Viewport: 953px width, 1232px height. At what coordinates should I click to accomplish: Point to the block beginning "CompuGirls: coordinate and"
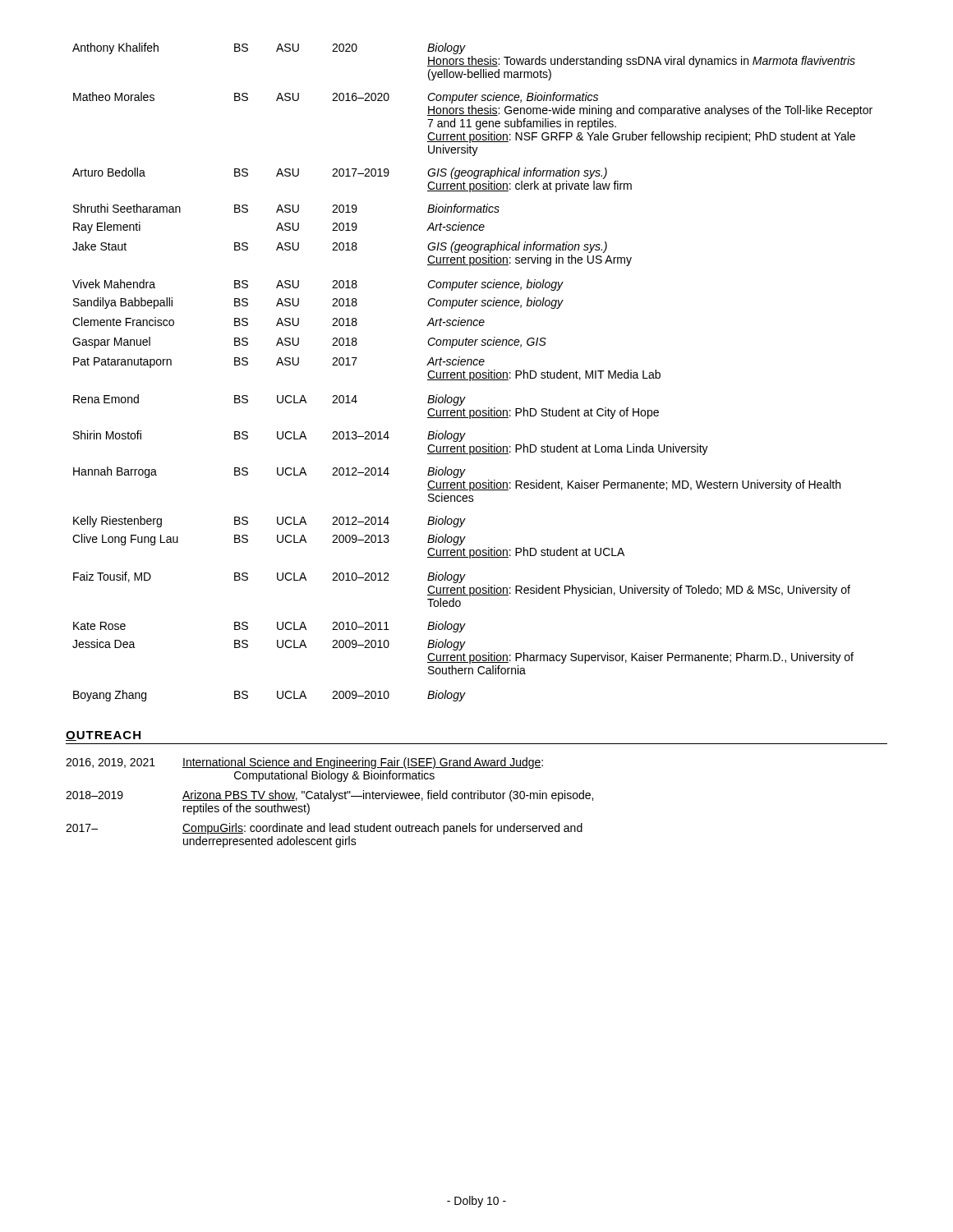(x=383, y=834)
